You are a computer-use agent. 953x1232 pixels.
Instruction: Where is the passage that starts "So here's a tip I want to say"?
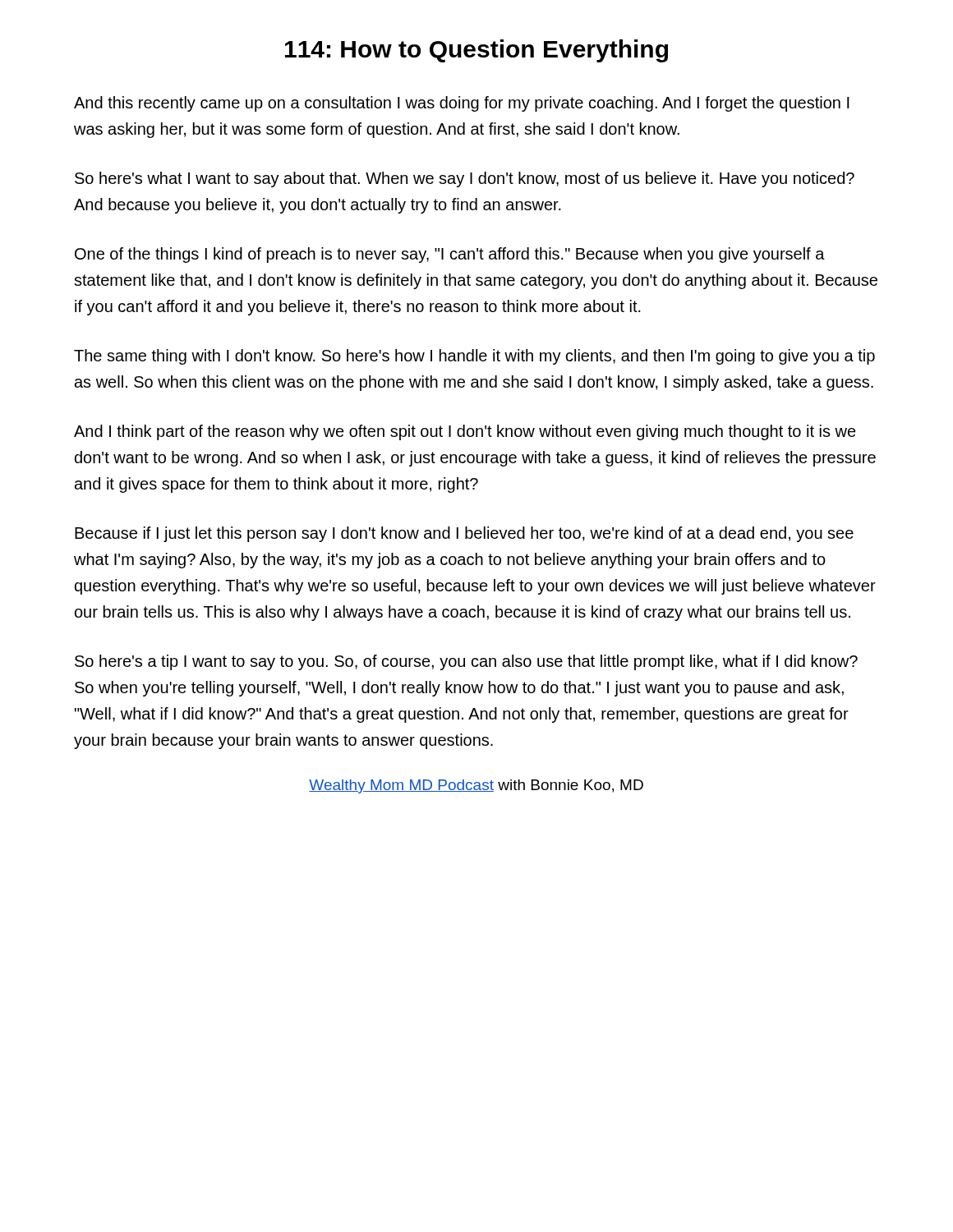coord(466,701)
